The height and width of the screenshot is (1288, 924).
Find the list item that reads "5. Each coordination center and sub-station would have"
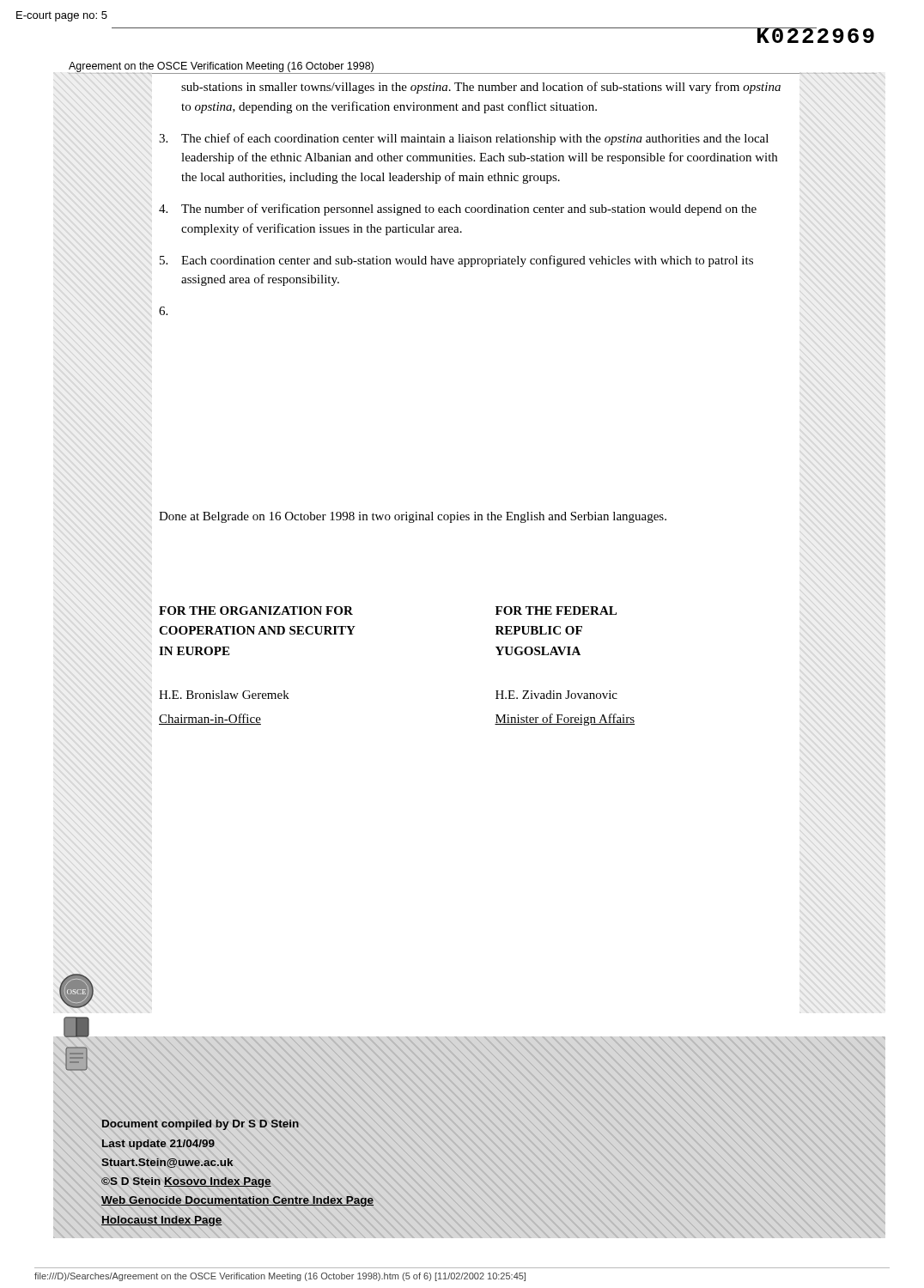pyautogui.click(x=474, y=270)
